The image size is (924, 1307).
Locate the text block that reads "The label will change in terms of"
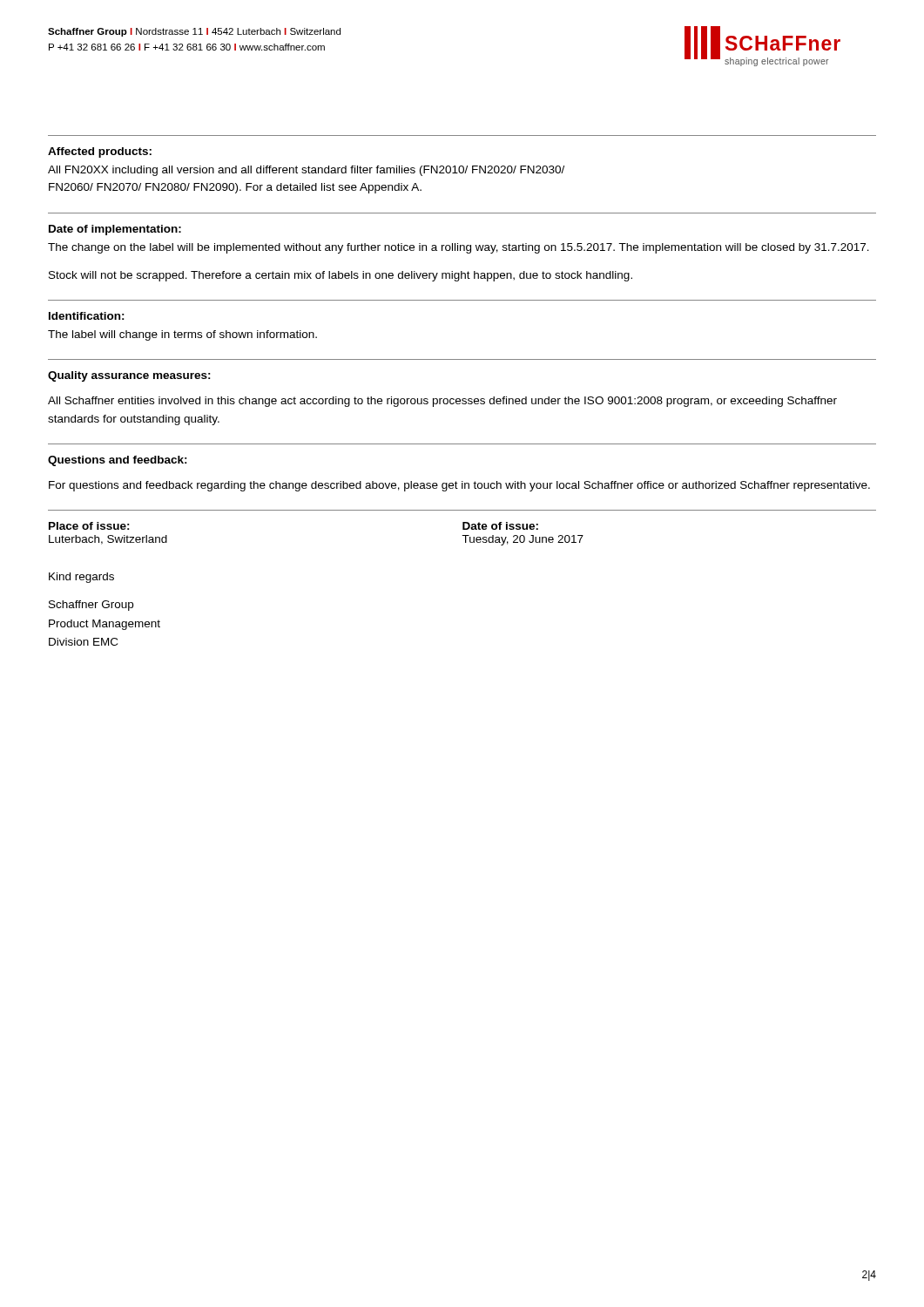(x=183, y=334)
